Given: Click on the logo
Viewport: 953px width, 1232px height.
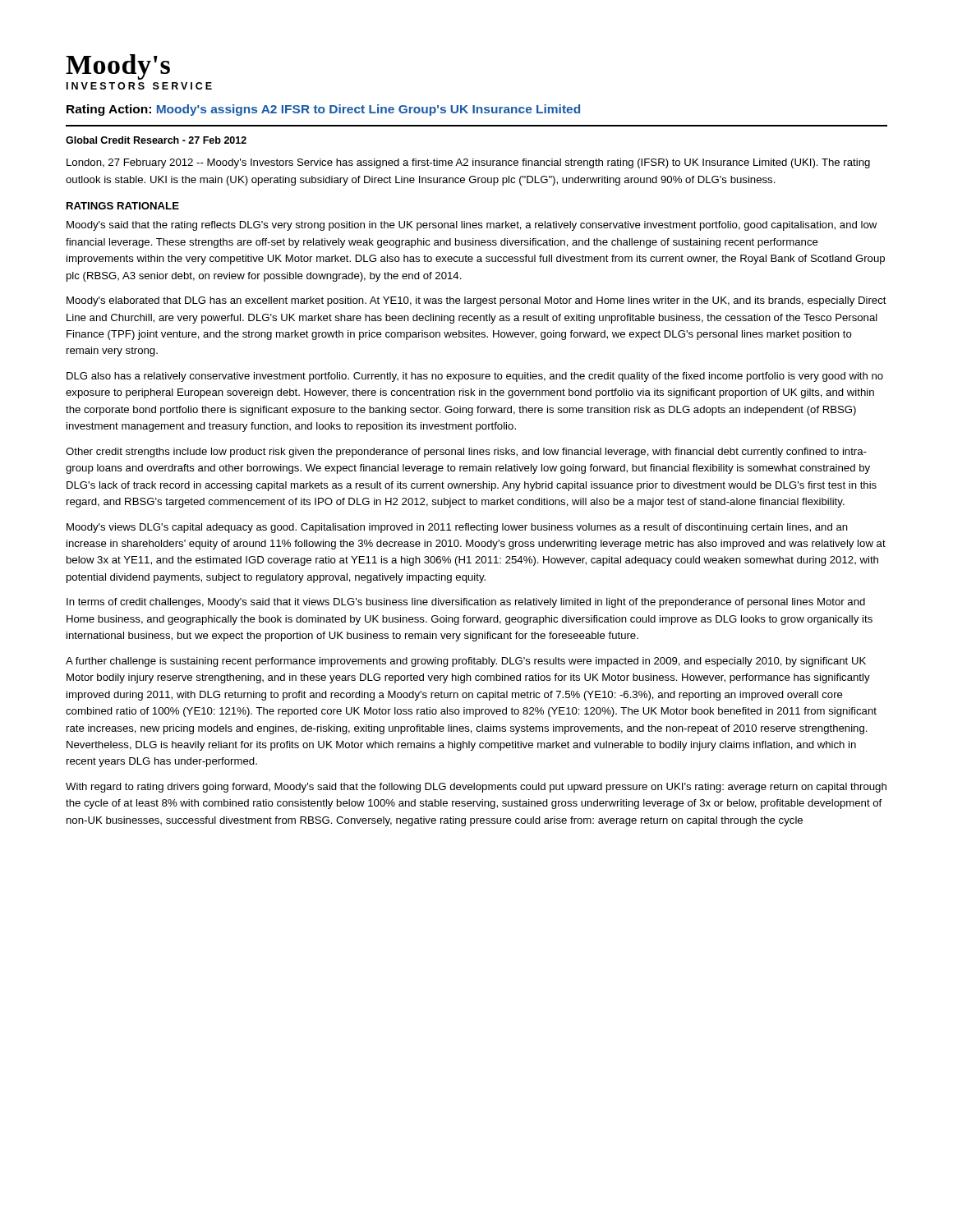Looking at the screenshot, I should [x=476, y=71].
